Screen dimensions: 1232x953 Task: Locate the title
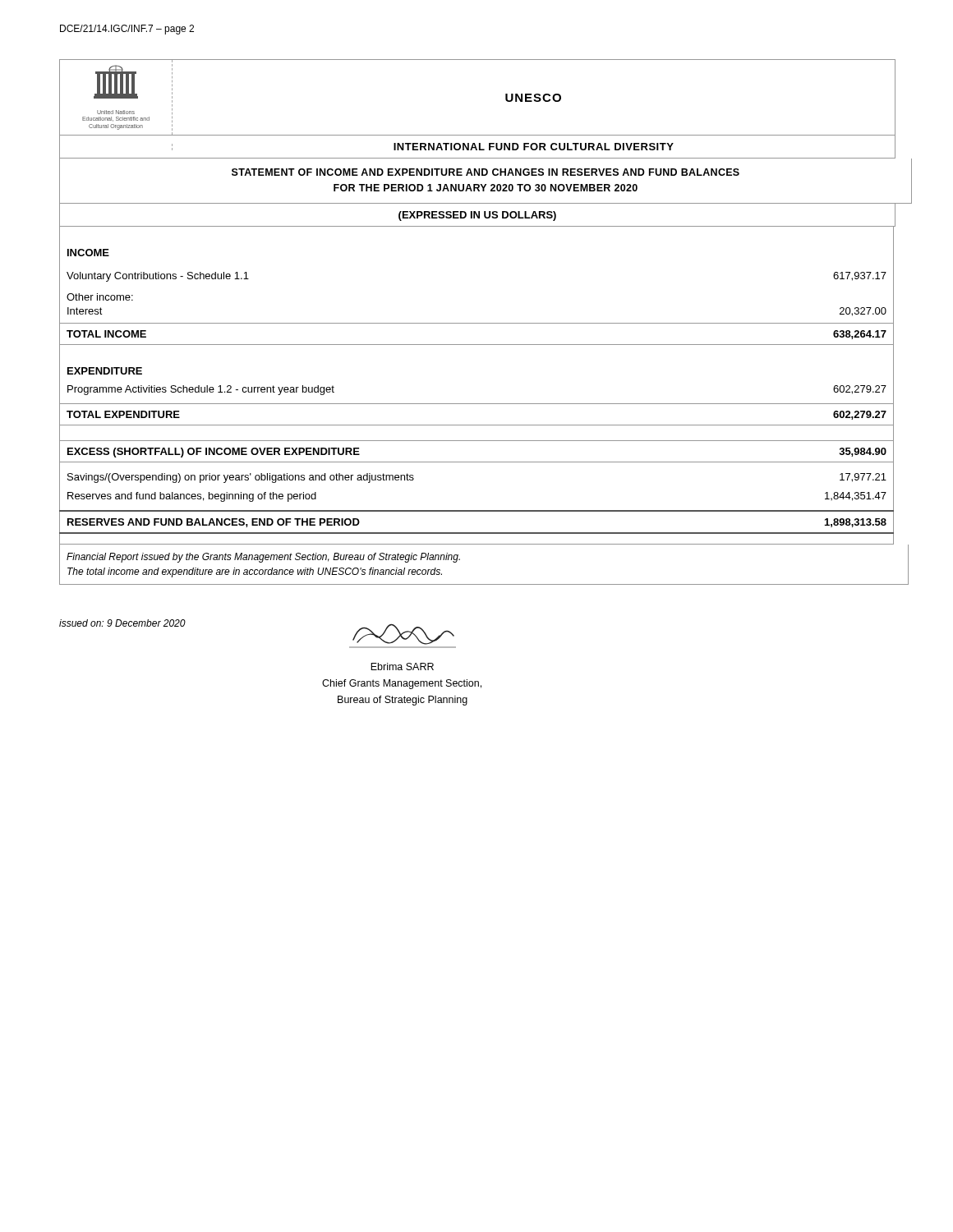click(486, 180)
